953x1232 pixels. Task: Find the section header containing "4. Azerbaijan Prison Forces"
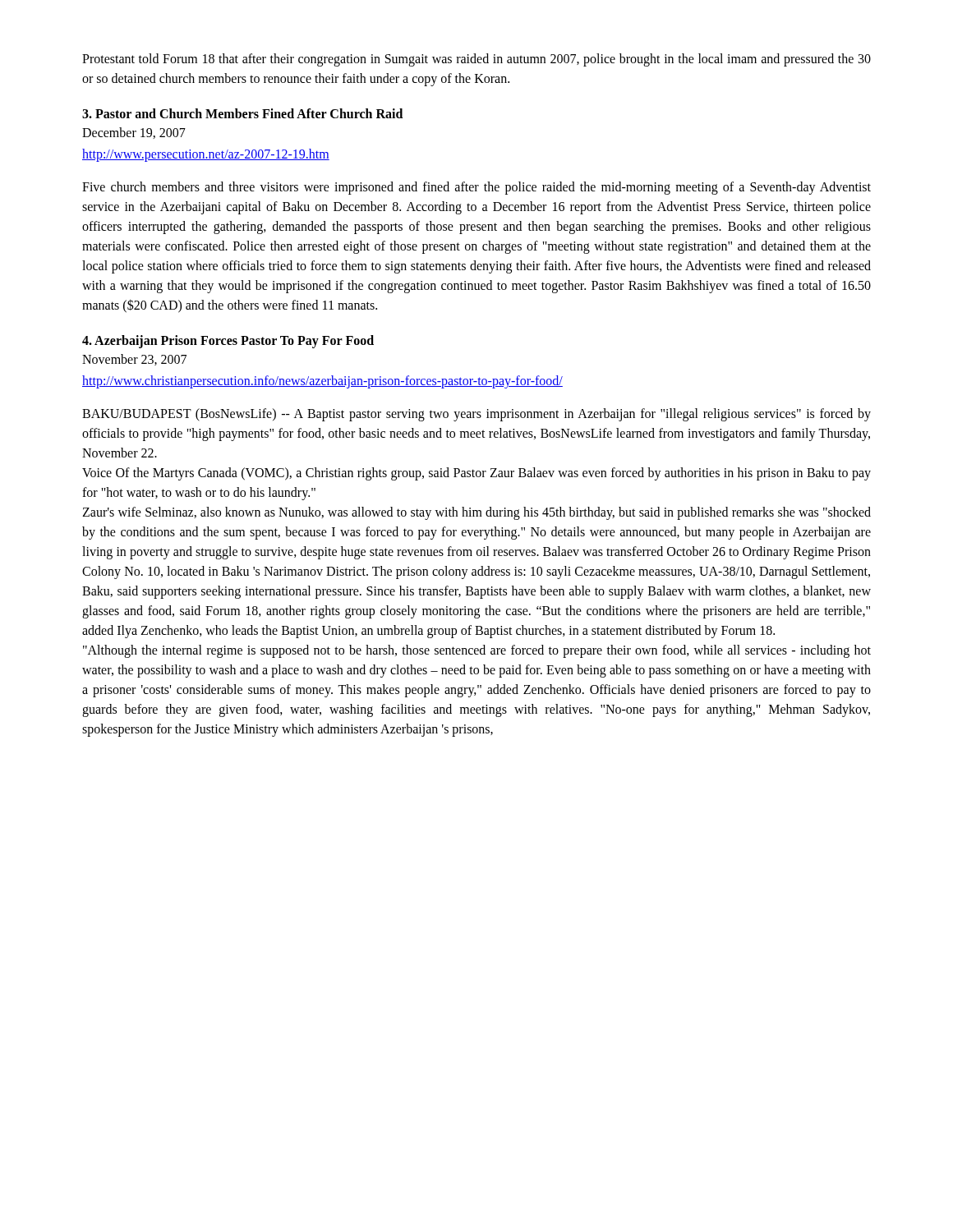[228, 340]
